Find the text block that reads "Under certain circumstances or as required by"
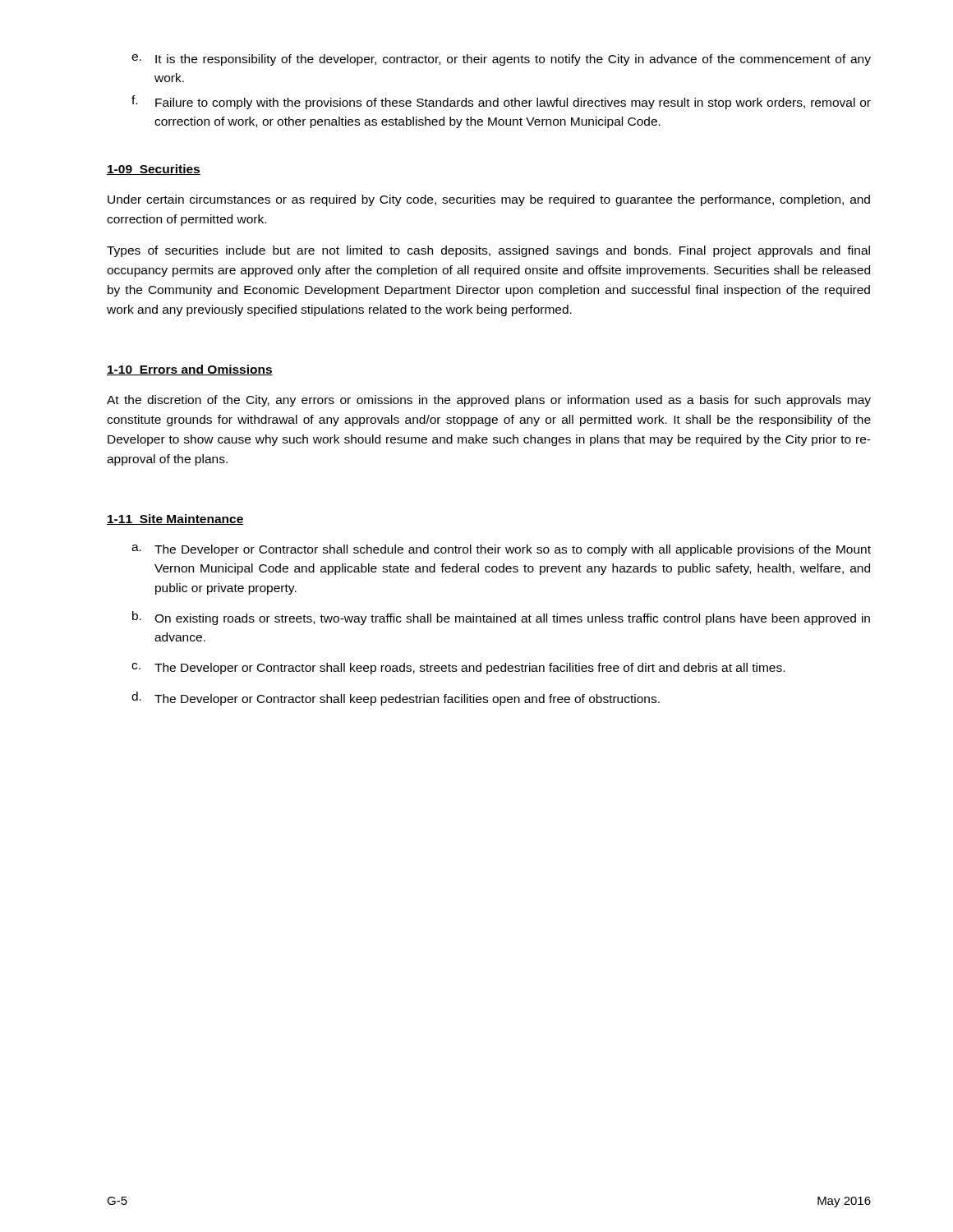Screen dimensions: 1232x953 [x=489, y=209]
